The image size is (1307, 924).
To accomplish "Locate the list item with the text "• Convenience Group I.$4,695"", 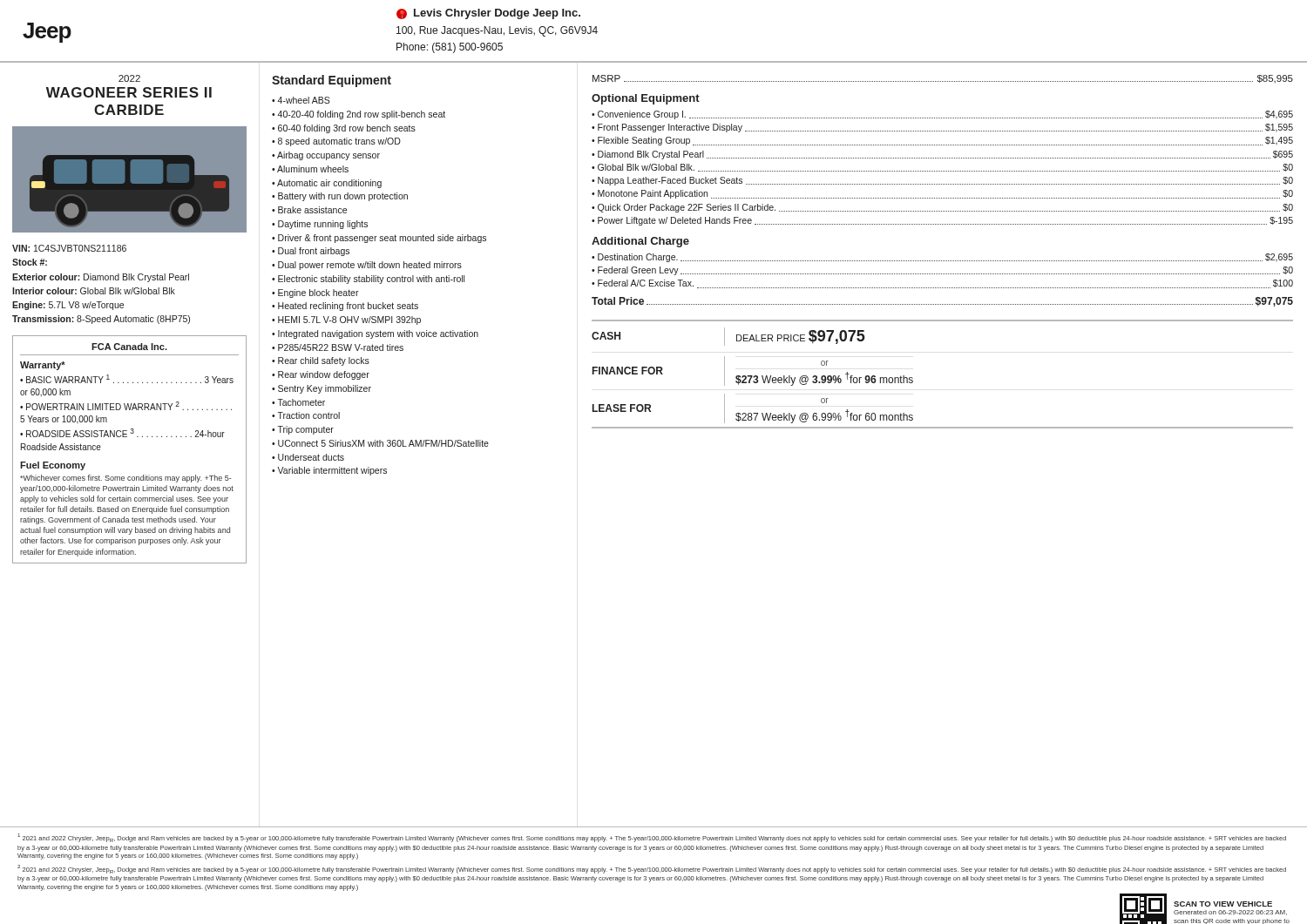I will pyautogui.click(x=942, y=115).
